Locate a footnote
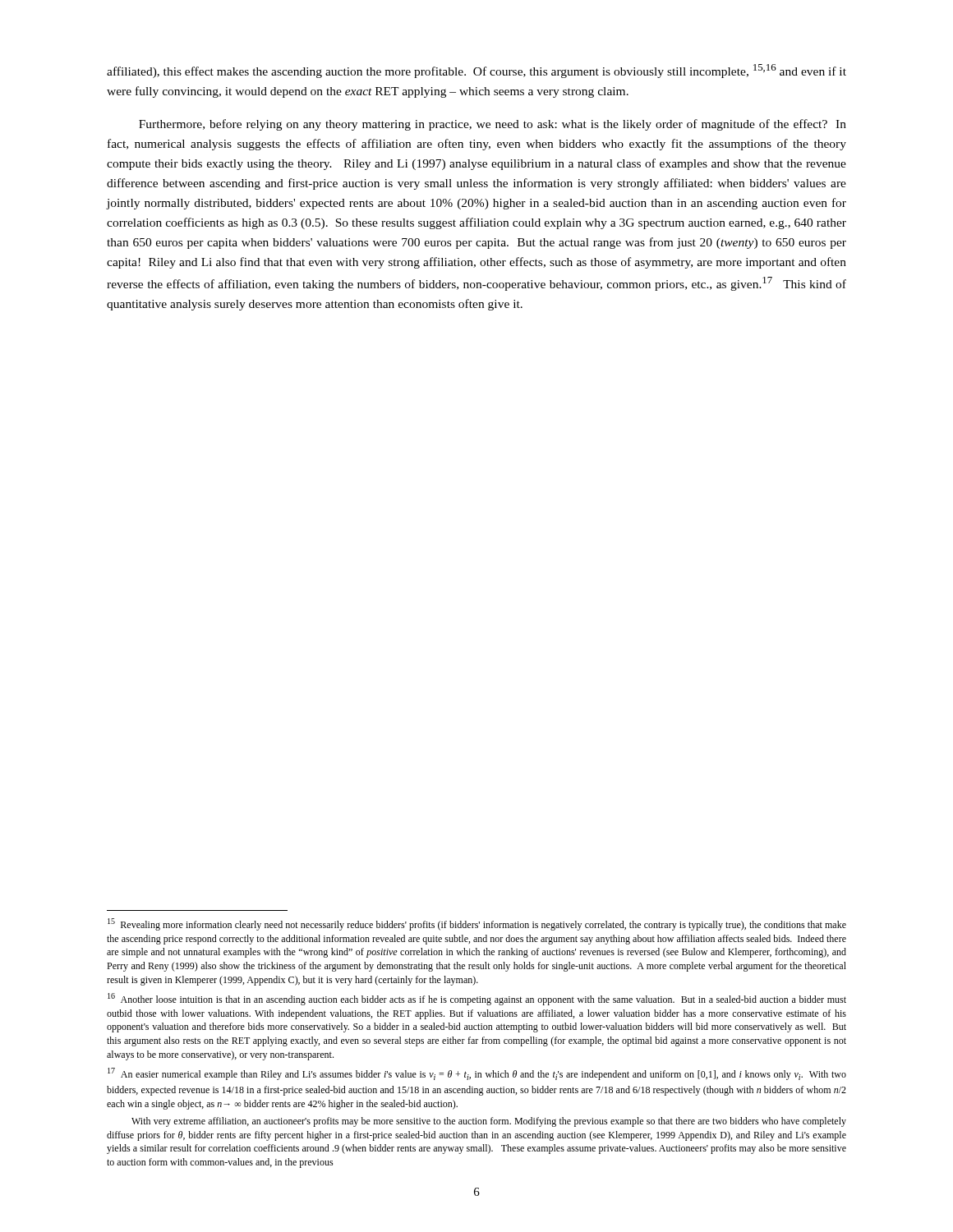953x1232 pixels. (x=476, y=1043)
